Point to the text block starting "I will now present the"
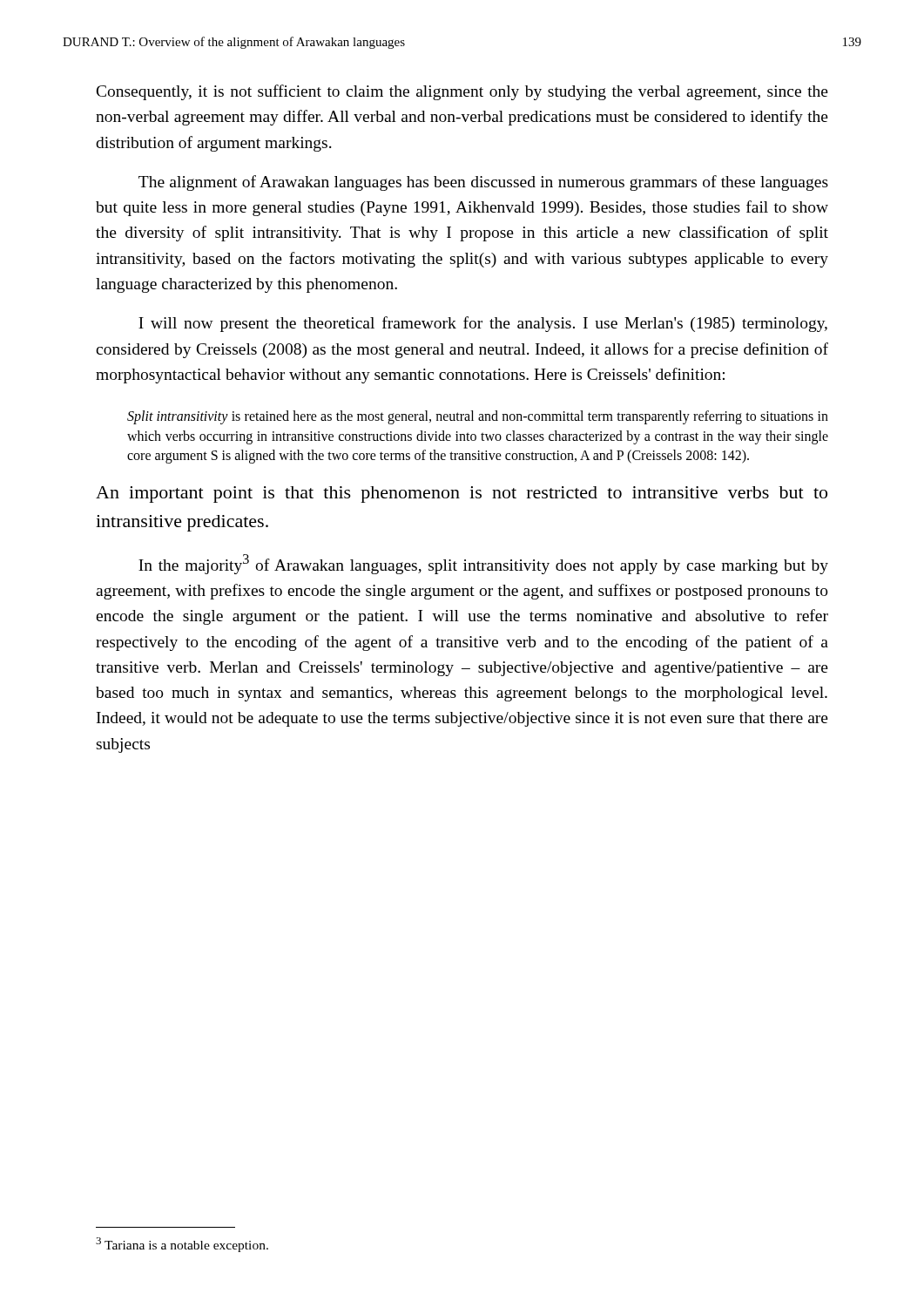The height and width of the screenshot is (1307, 924). tap(462, 349)
